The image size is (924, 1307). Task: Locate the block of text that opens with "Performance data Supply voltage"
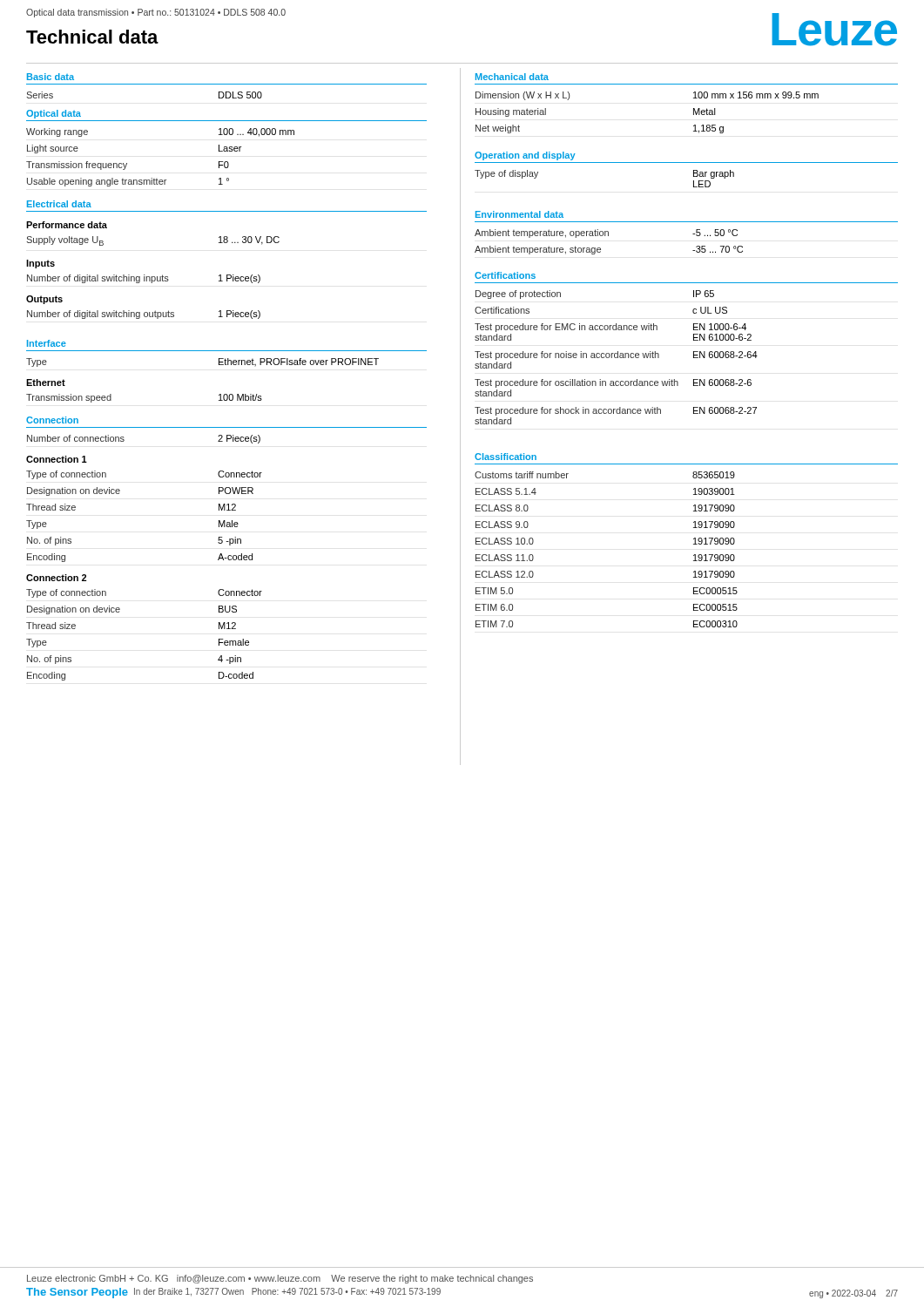[226, 271]
